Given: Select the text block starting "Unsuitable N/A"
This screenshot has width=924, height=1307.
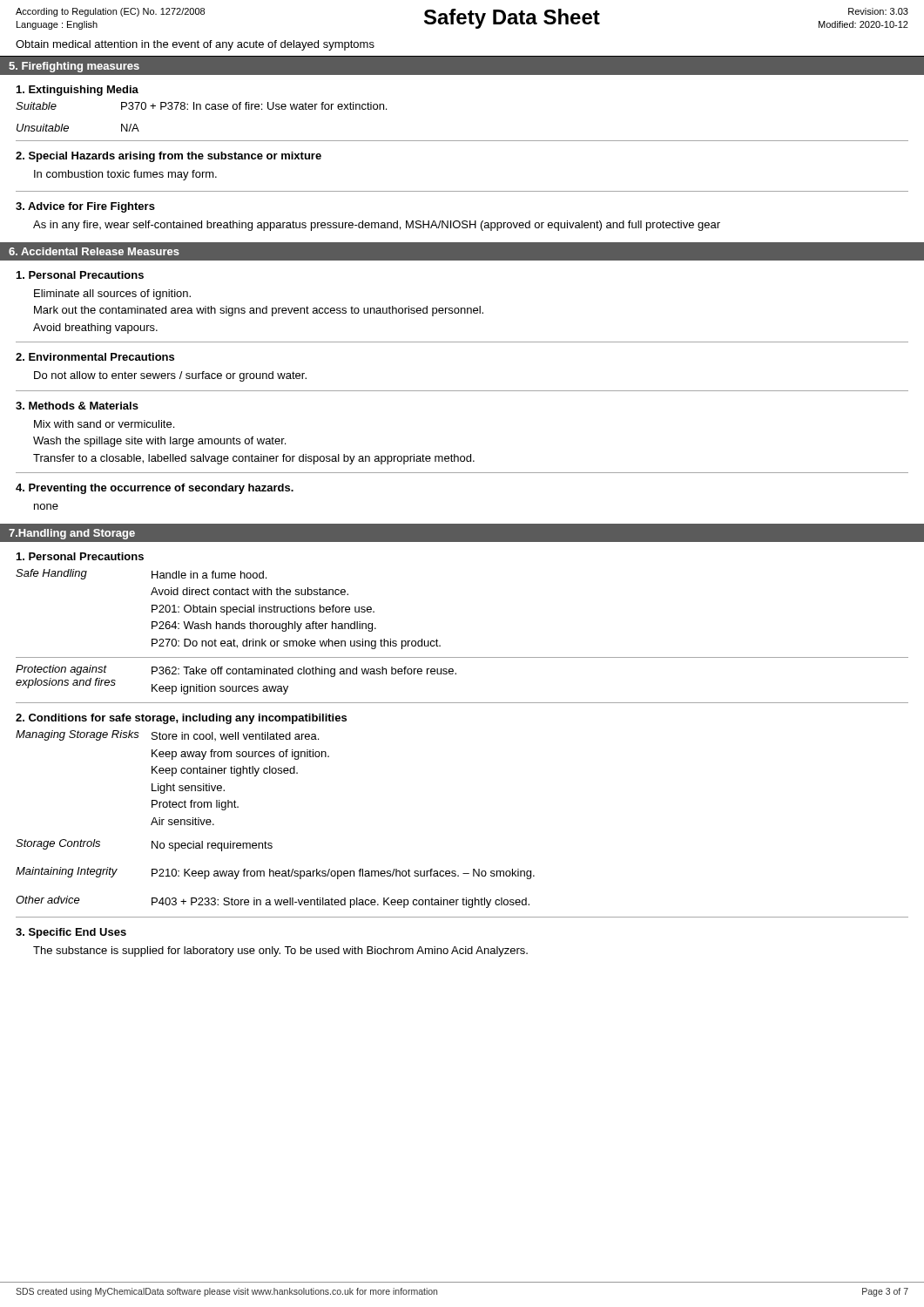Looking at the screenshot, I should pyautogui.click(x=43, y=128).
